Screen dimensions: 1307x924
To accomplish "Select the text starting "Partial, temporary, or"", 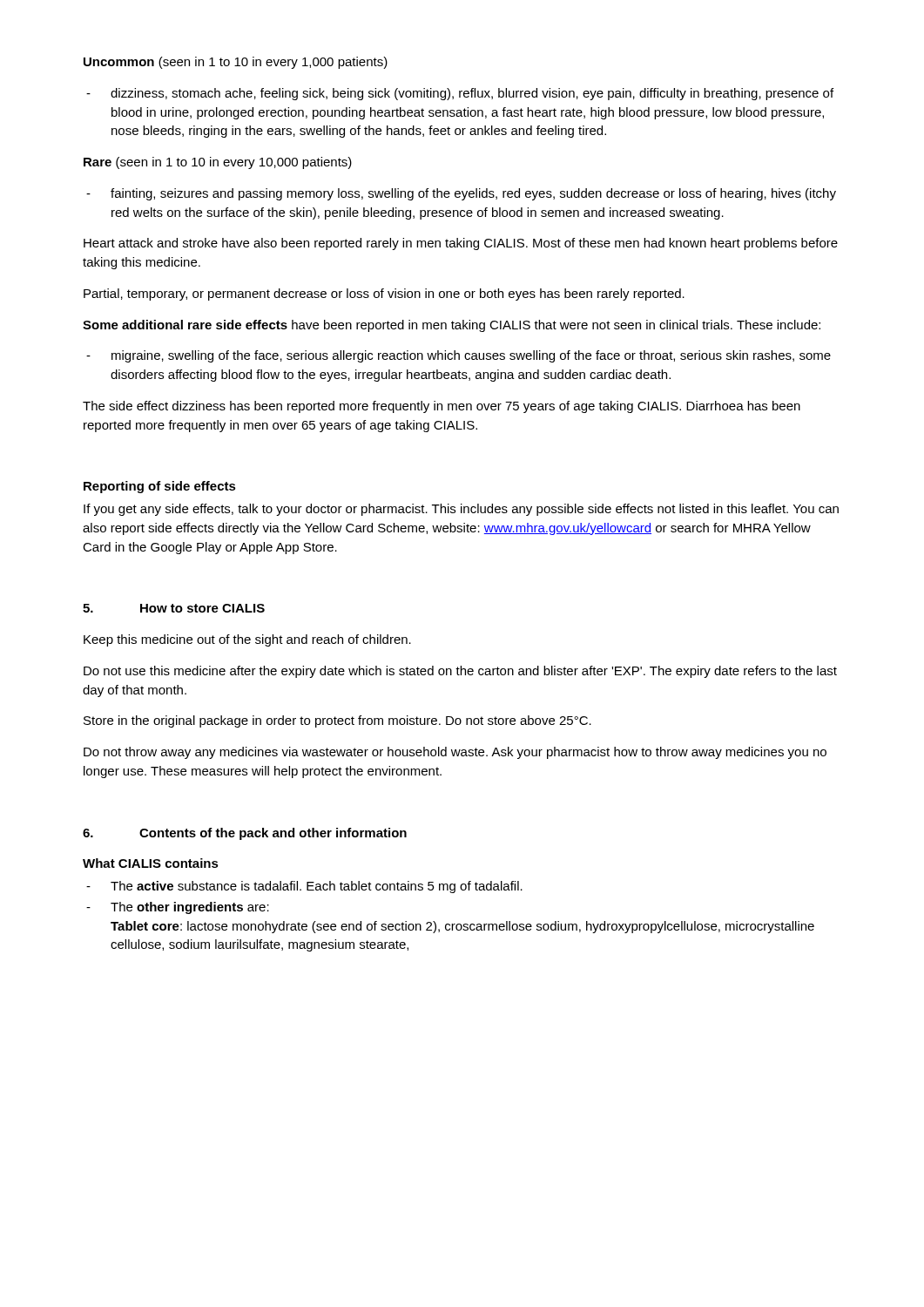I will click(462, 293).
